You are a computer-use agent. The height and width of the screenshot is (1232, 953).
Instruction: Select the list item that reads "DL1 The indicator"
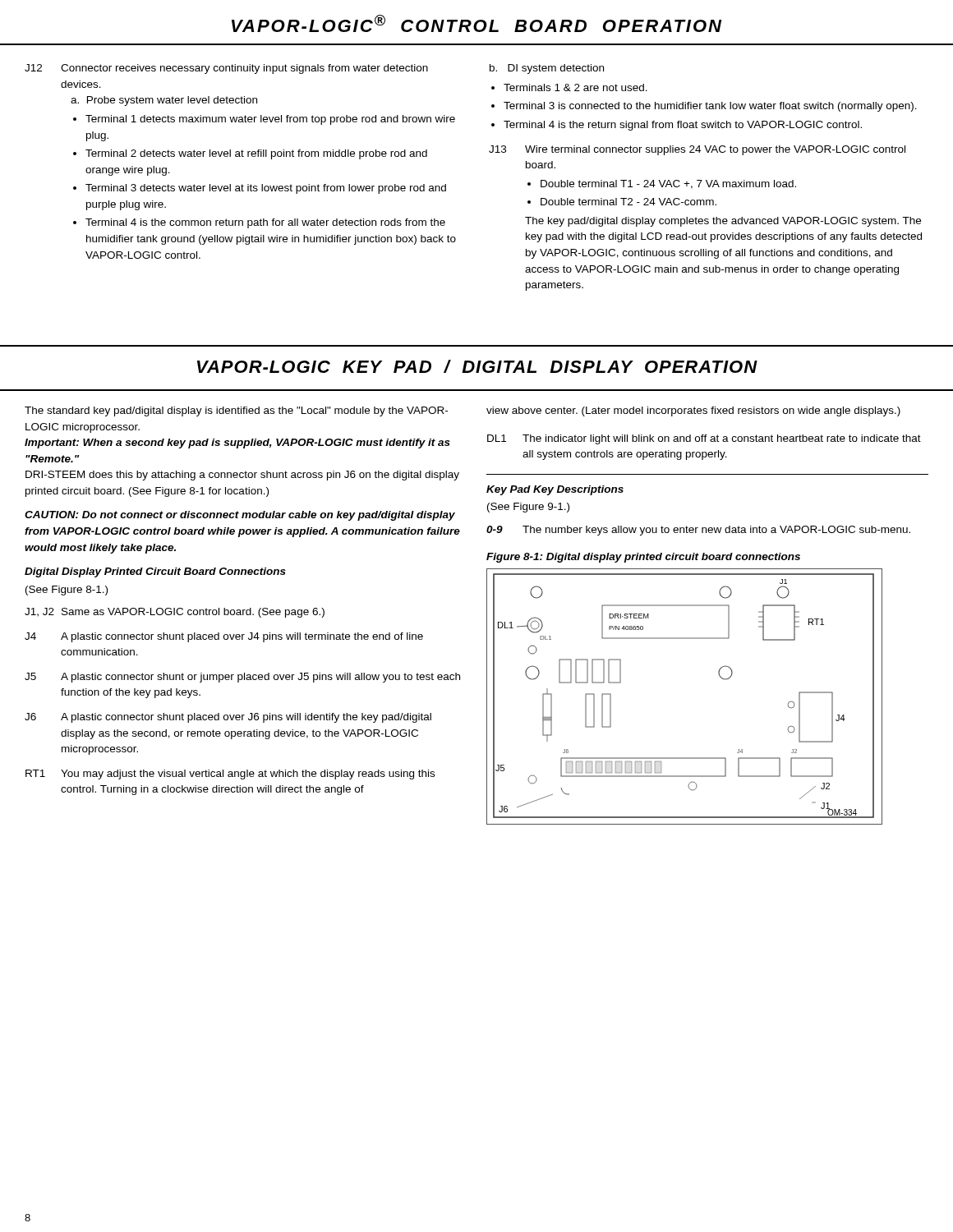pyautogui.click(x=707, y=446)
